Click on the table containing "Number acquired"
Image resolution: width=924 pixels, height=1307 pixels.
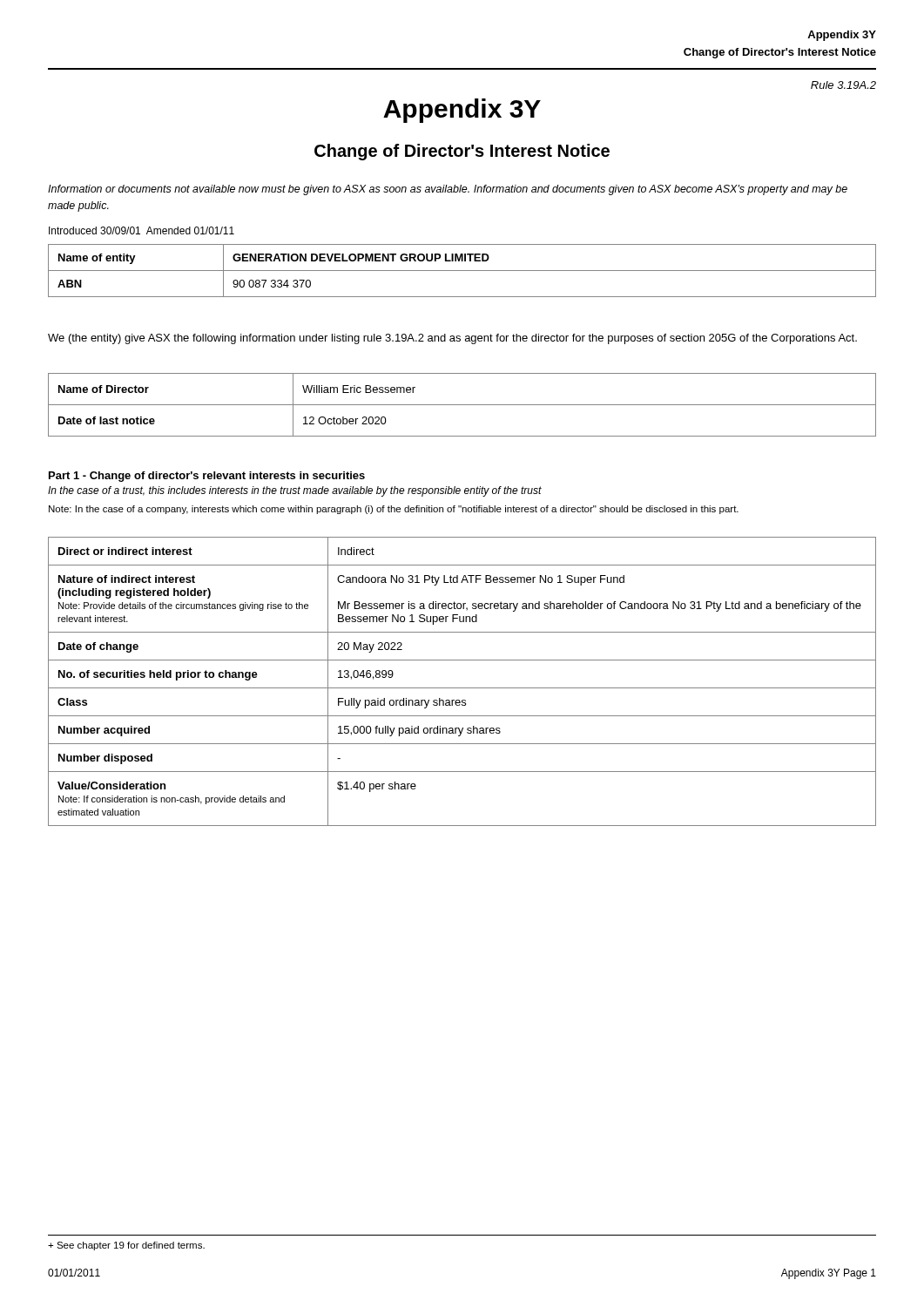[x=462, y=681]
